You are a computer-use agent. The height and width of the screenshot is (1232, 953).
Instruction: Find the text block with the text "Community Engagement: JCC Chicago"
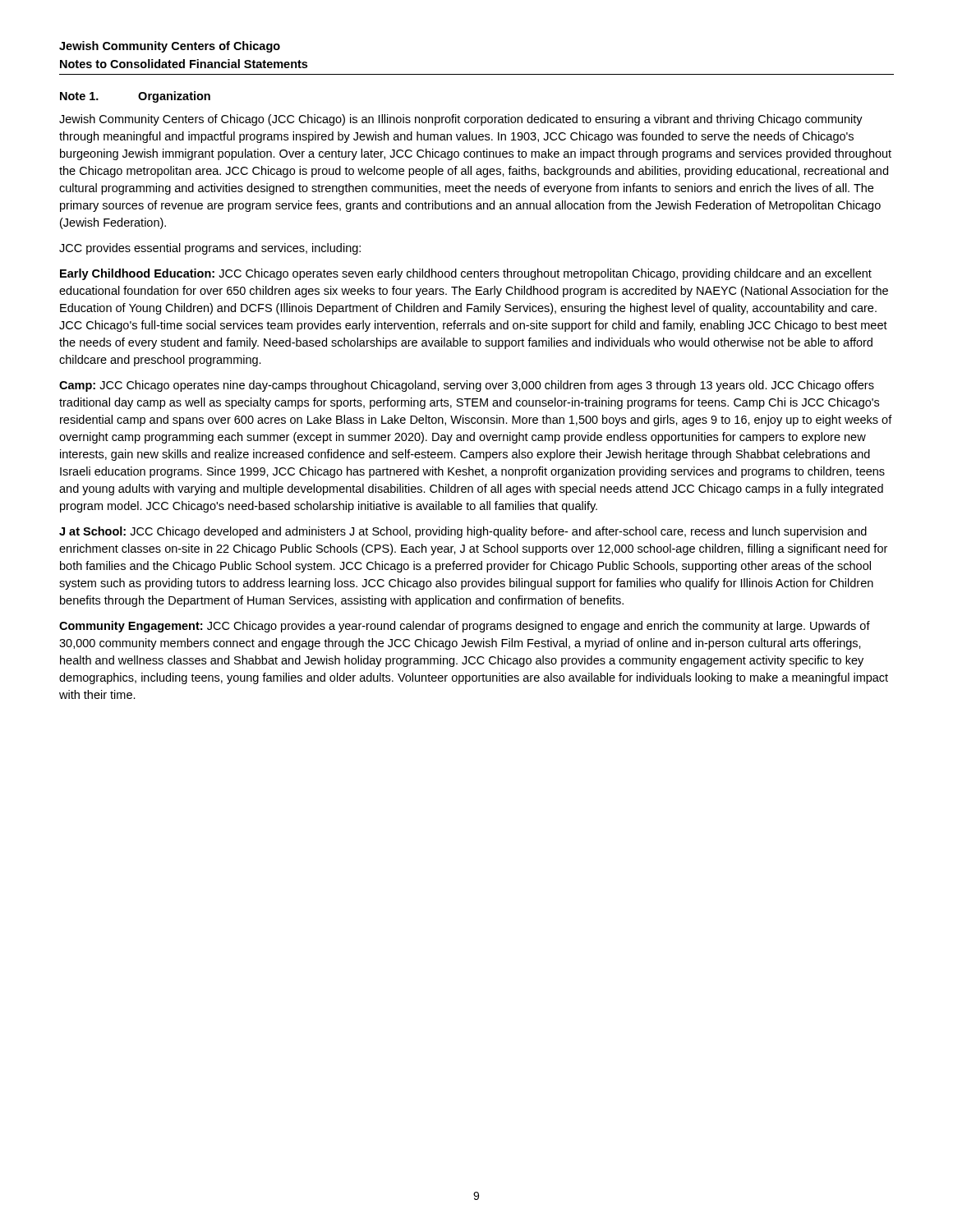click(x=476, y=661)
